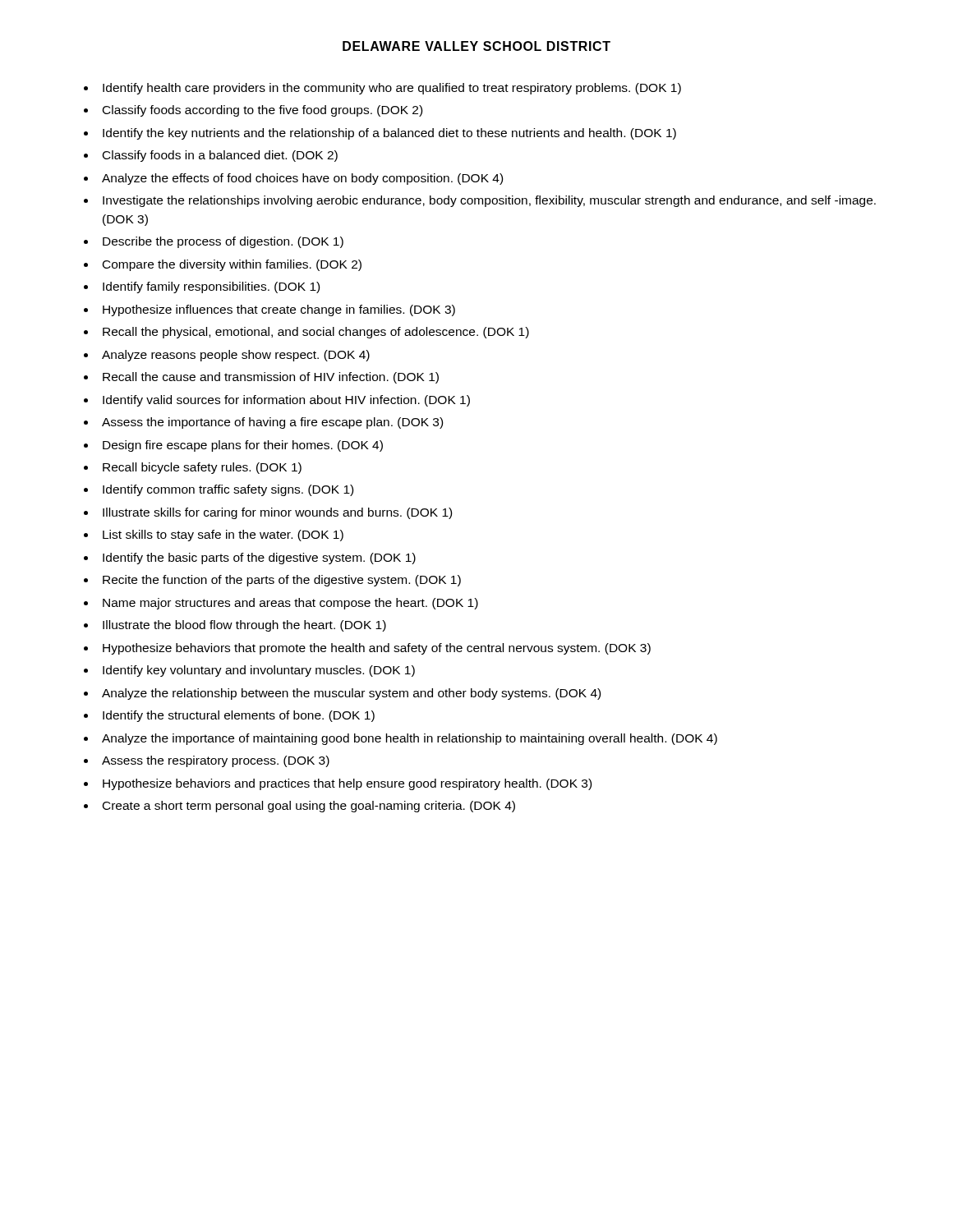Viewport: 953px width, 1232px height.
Task: Click on the list item containing "Name major structures and areas"
Action: coord(290,602)
